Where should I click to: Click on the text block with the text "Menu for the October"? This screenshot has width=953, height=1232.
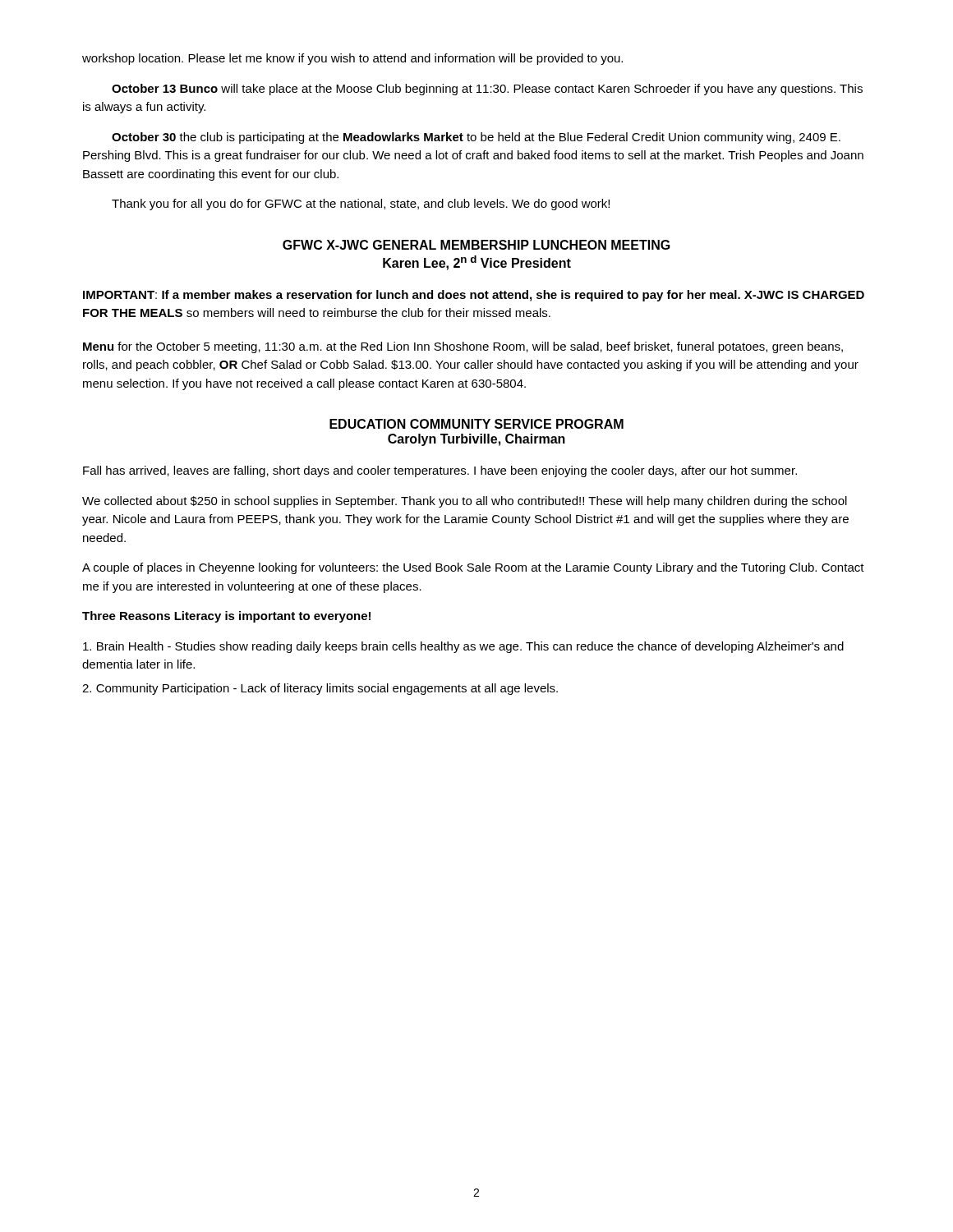click(470, 365)
